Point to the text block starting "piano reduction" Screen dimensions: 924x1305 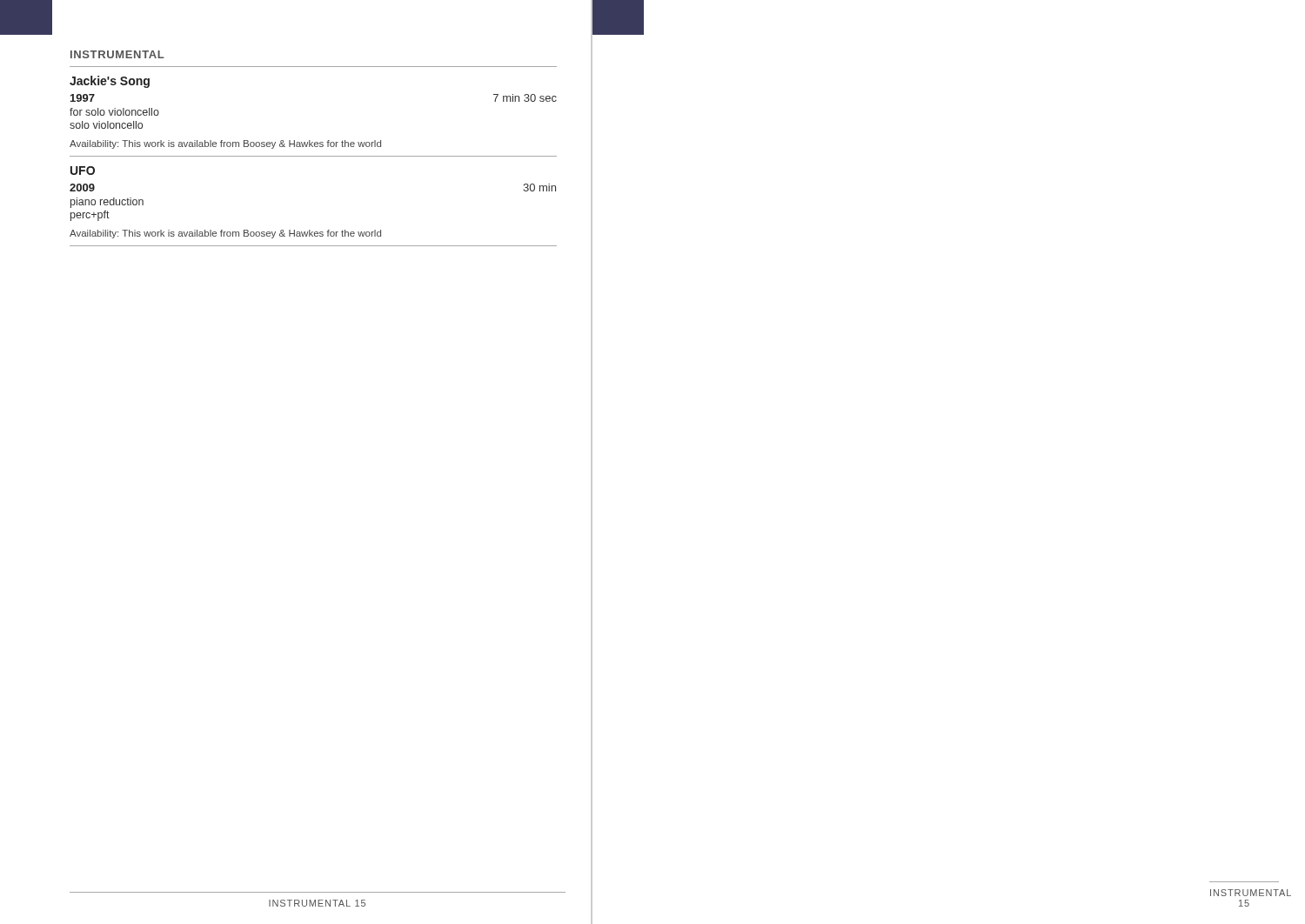(x=107, y=203)
